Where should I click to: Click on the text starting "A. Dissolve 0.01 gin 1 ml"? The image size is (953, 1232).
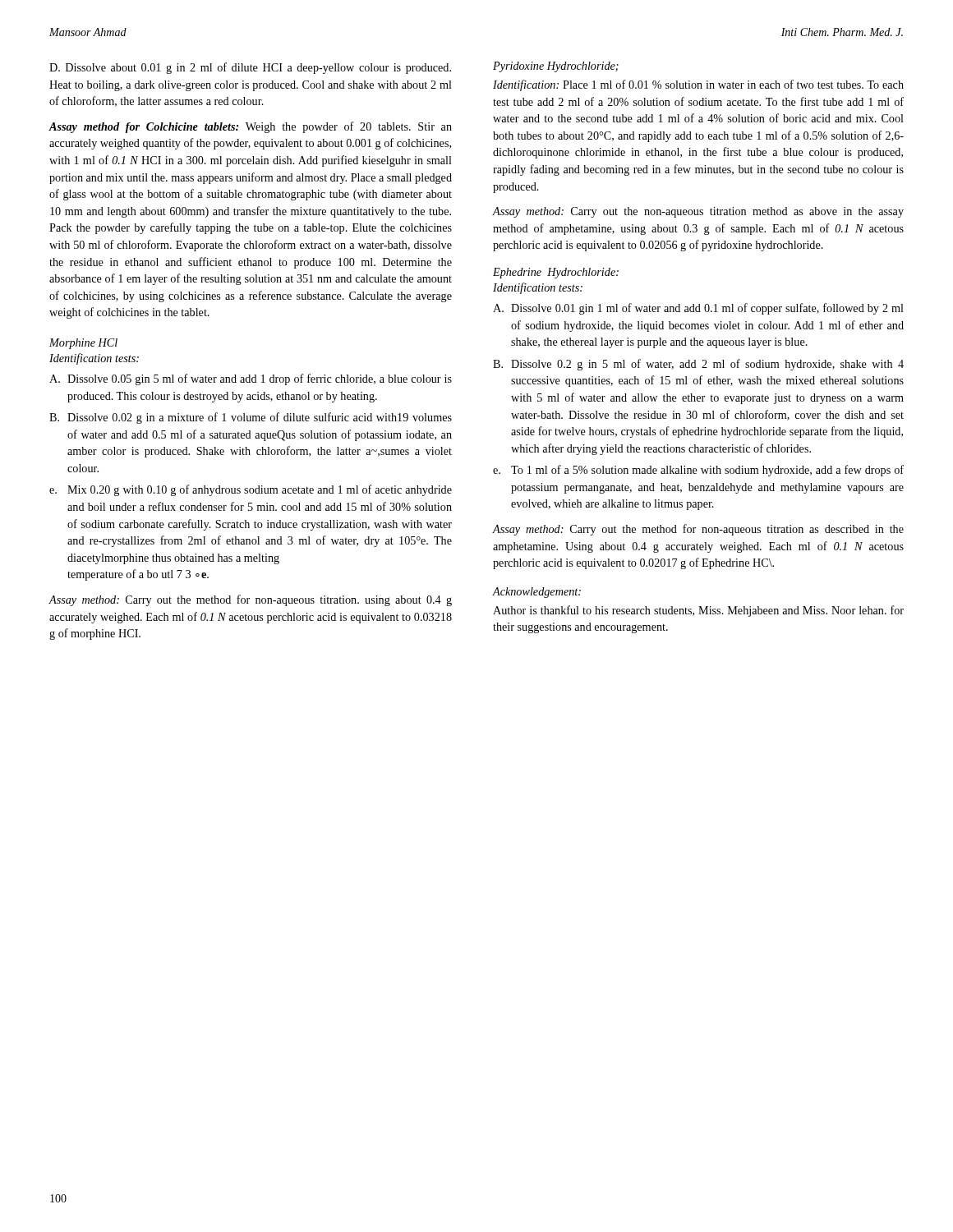point(698,325)
